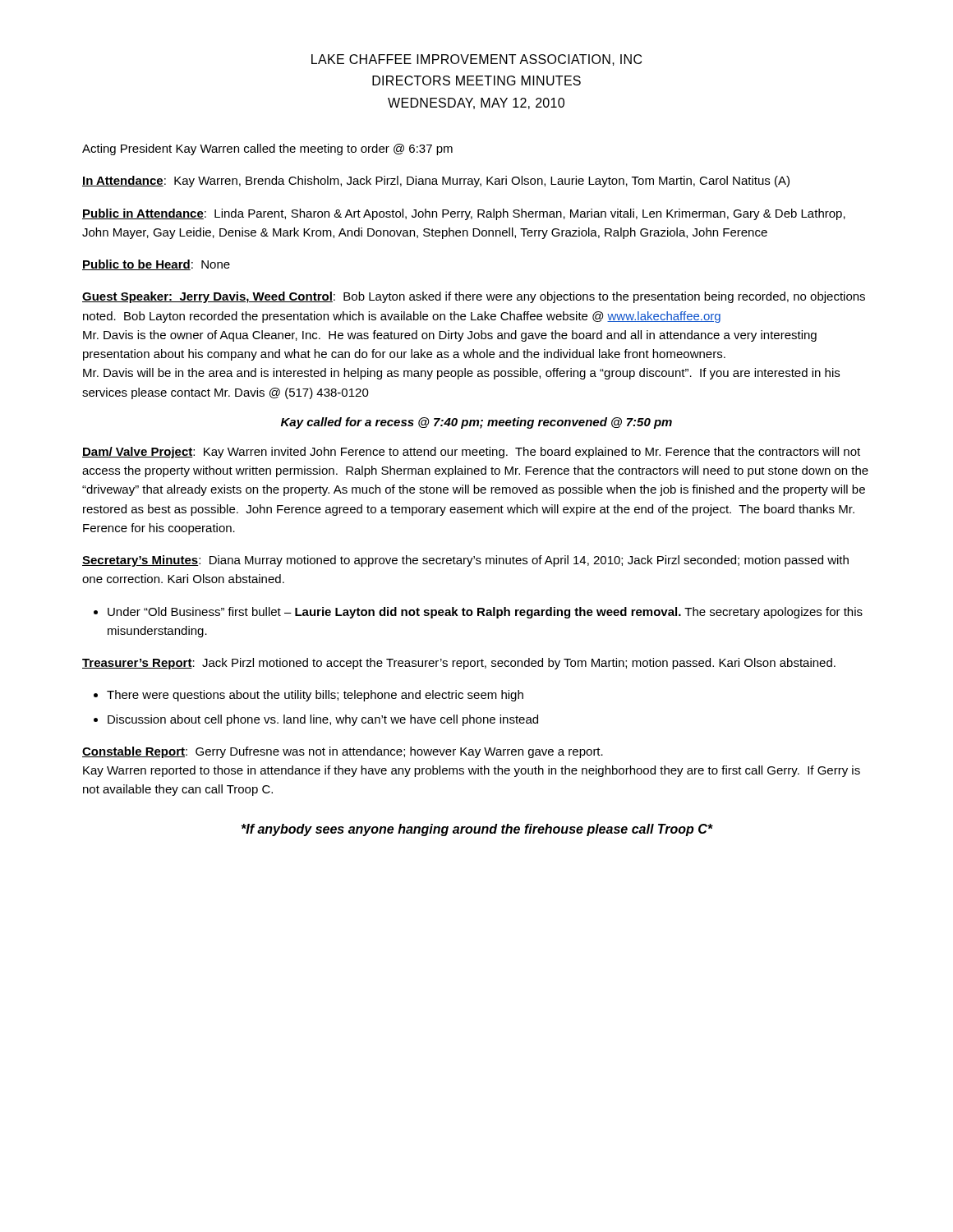
Task: Select the block starting "Secretary’s Minutes: Diana Murray"
Action: pyautogui.click(x=466, y=569)
